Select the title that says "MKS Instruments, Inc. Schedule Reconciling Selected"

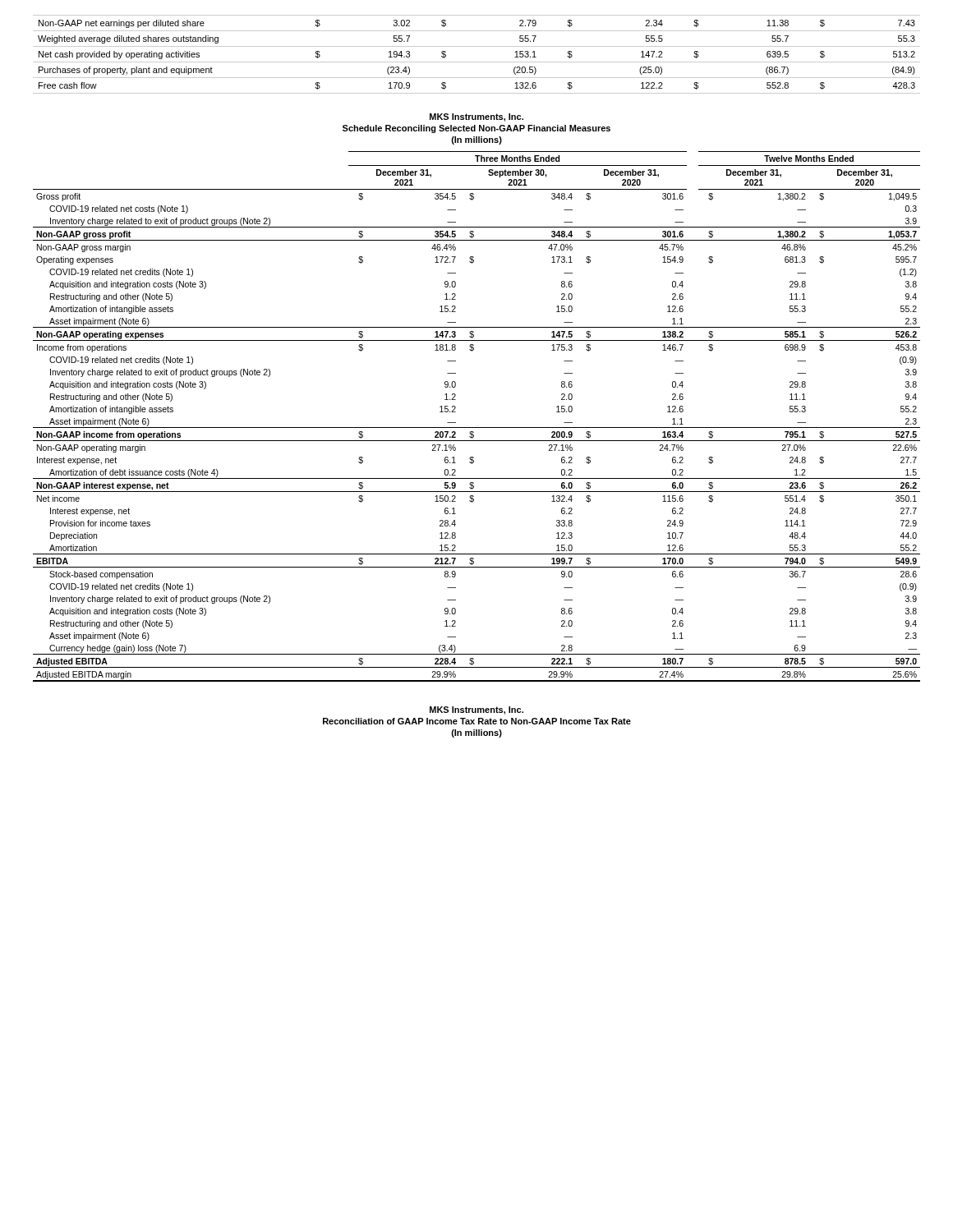(476, 128)
